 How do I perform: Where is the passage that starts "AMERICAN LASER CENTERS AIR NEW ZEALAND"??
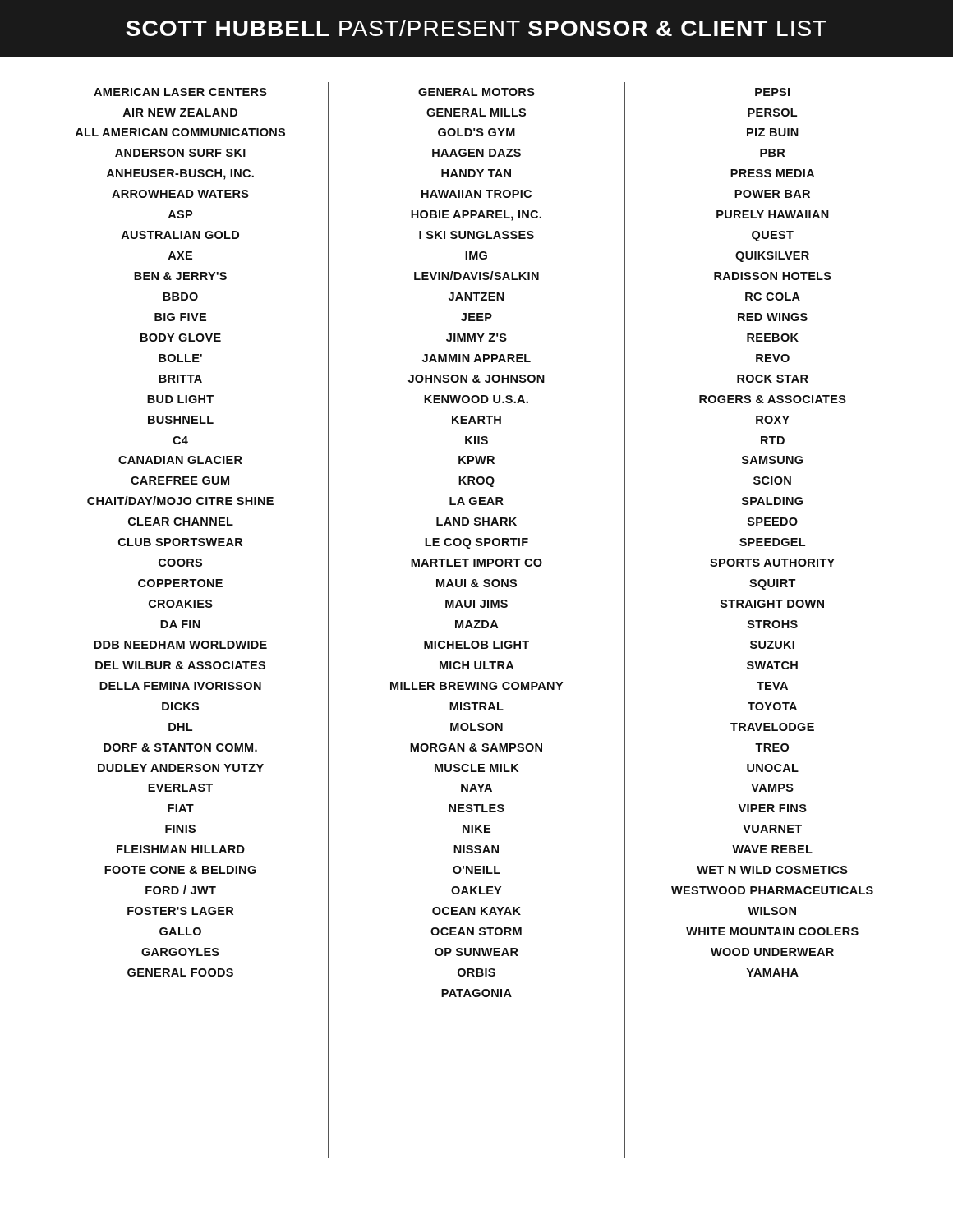[180, 532]
